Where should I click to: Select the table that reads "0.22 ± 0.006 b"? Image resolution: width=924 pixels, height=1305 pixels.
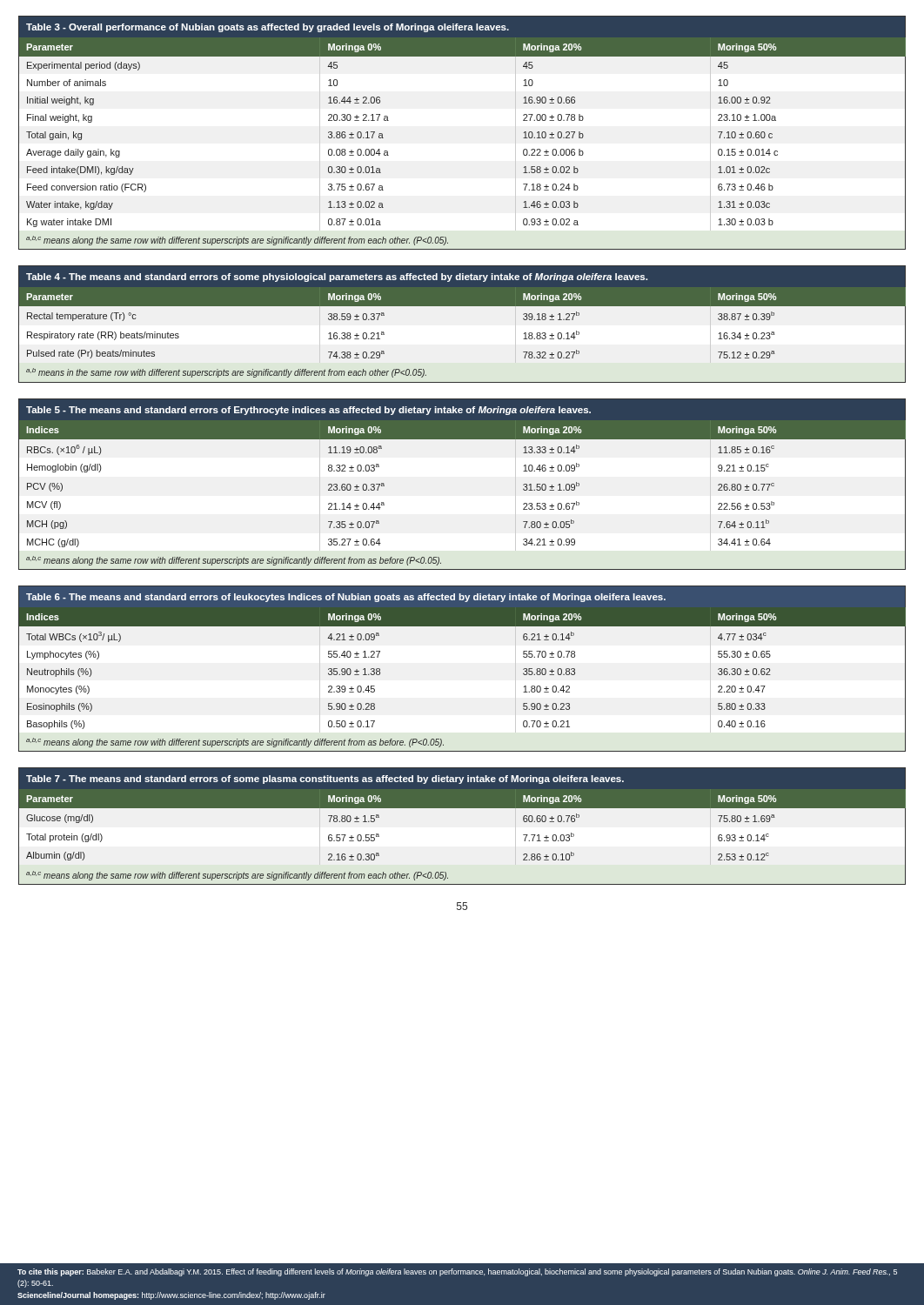tap(462, 133)
